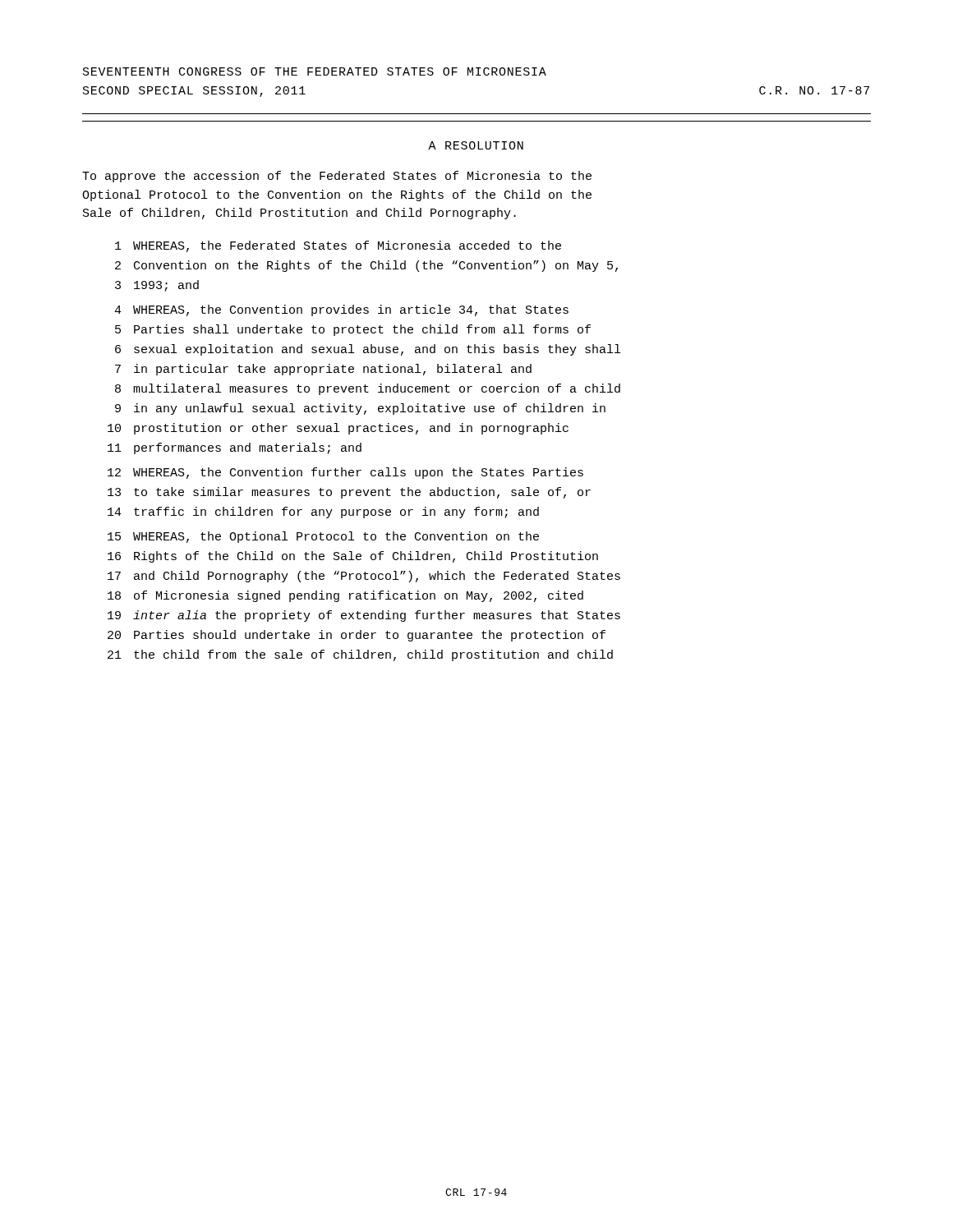Point to the block starting "1 WHEREAS, the Federated States of Micronesia"
This screenshot has height=1232, width=953.
click(476, 247)
